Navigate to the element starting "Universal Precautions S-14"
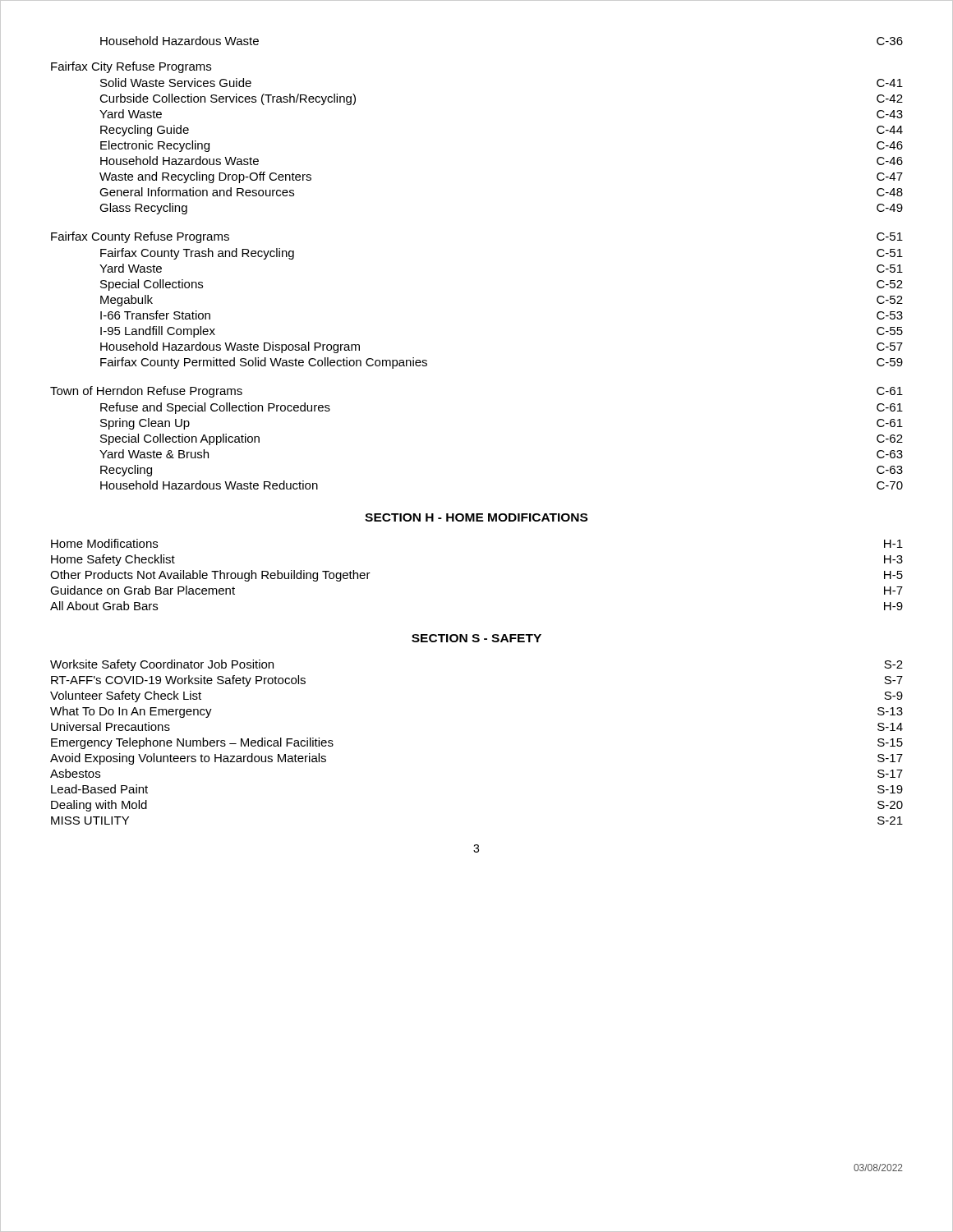This screenshot has height=1232, width=953. click(x=109, y=727)
